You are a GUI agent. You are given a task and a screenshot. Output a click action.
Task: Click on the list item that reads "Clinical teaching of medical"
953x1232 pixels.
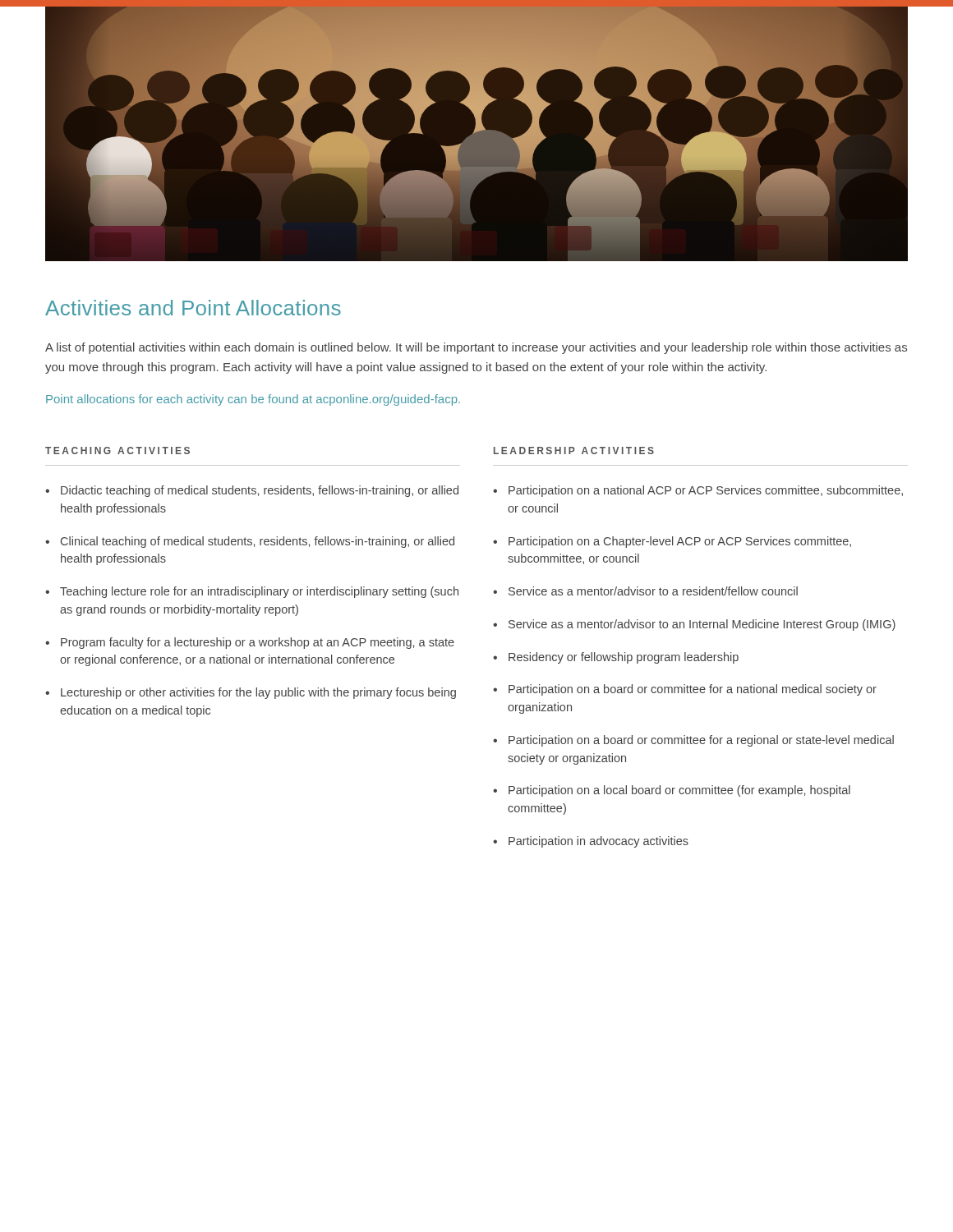pyautogui.click(x=258, y=550)
